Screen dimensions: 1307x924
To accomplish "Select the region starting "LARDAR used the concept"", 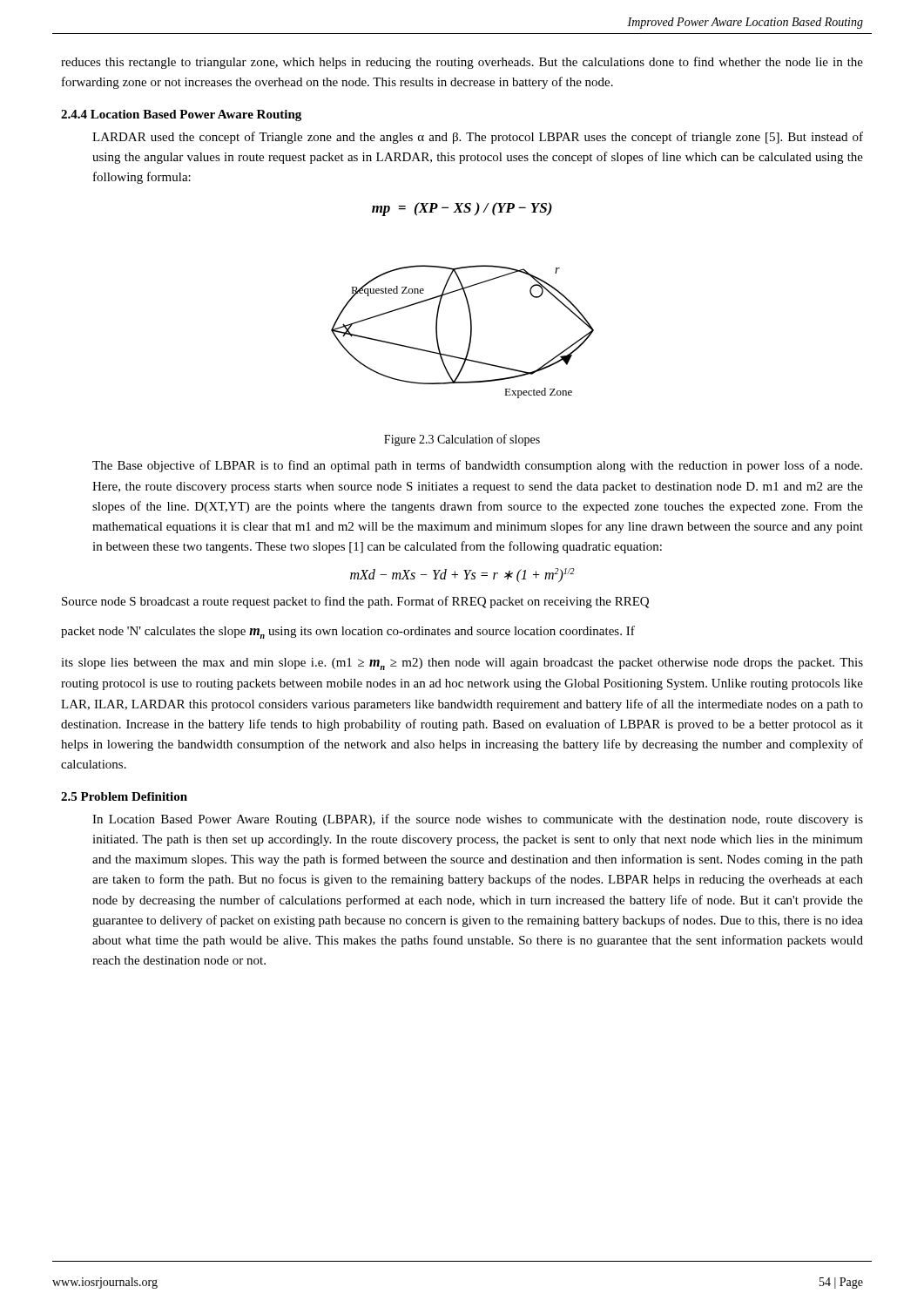I will (x=478, y=157).
